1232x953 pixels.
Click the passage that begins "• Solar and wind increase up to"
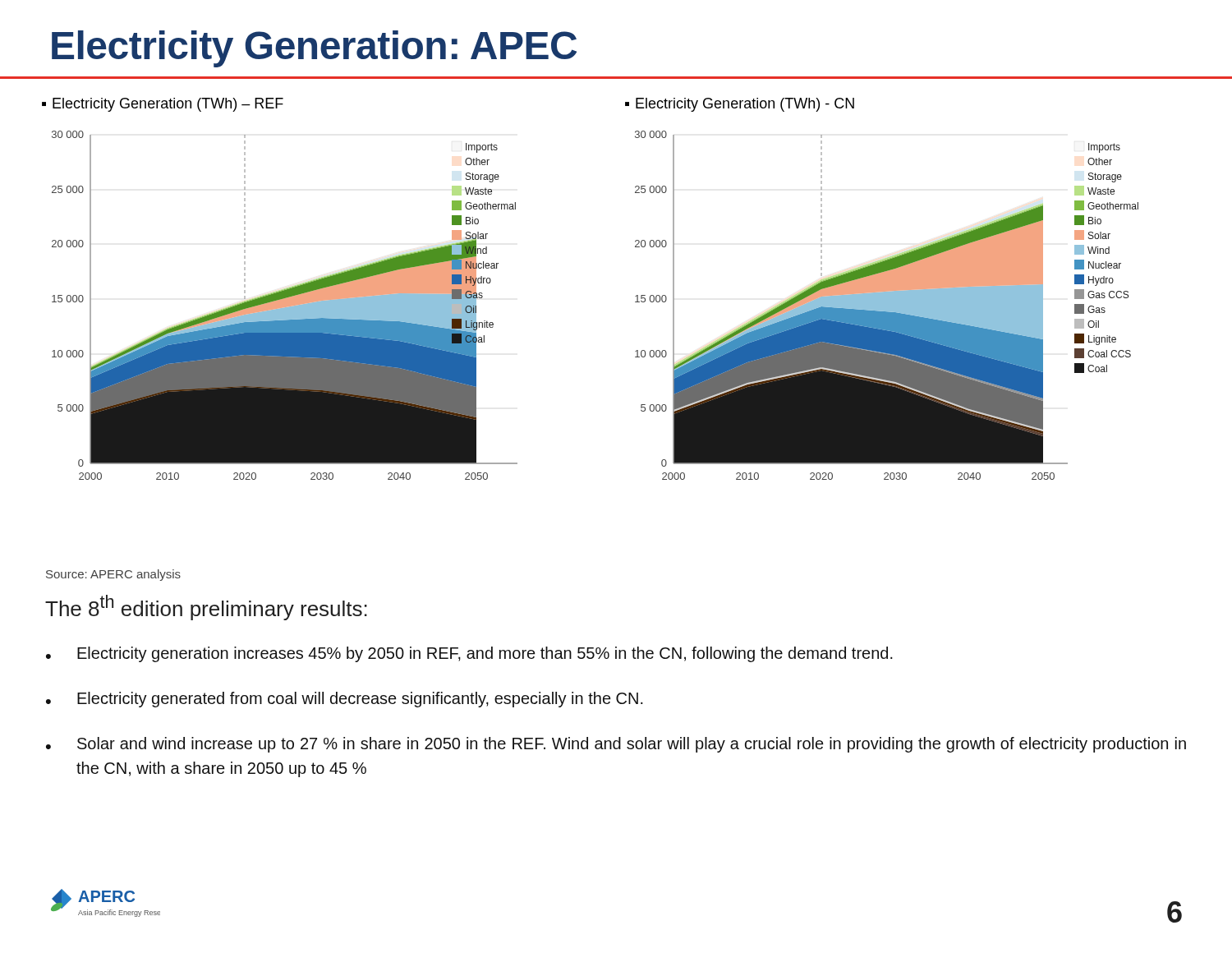pyautogui.click(x=616, y=756)
